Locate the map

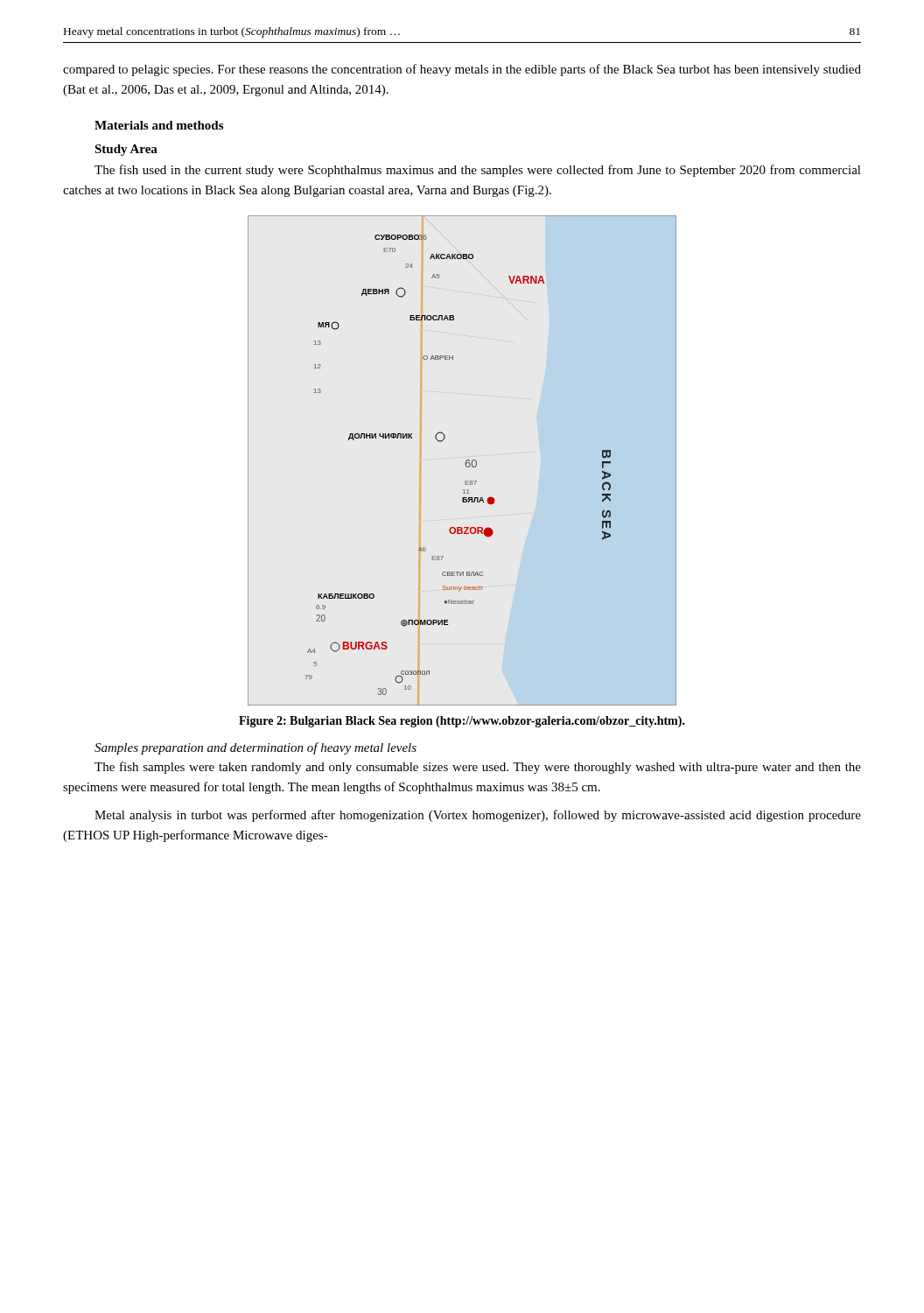click(x=462, y=462)
